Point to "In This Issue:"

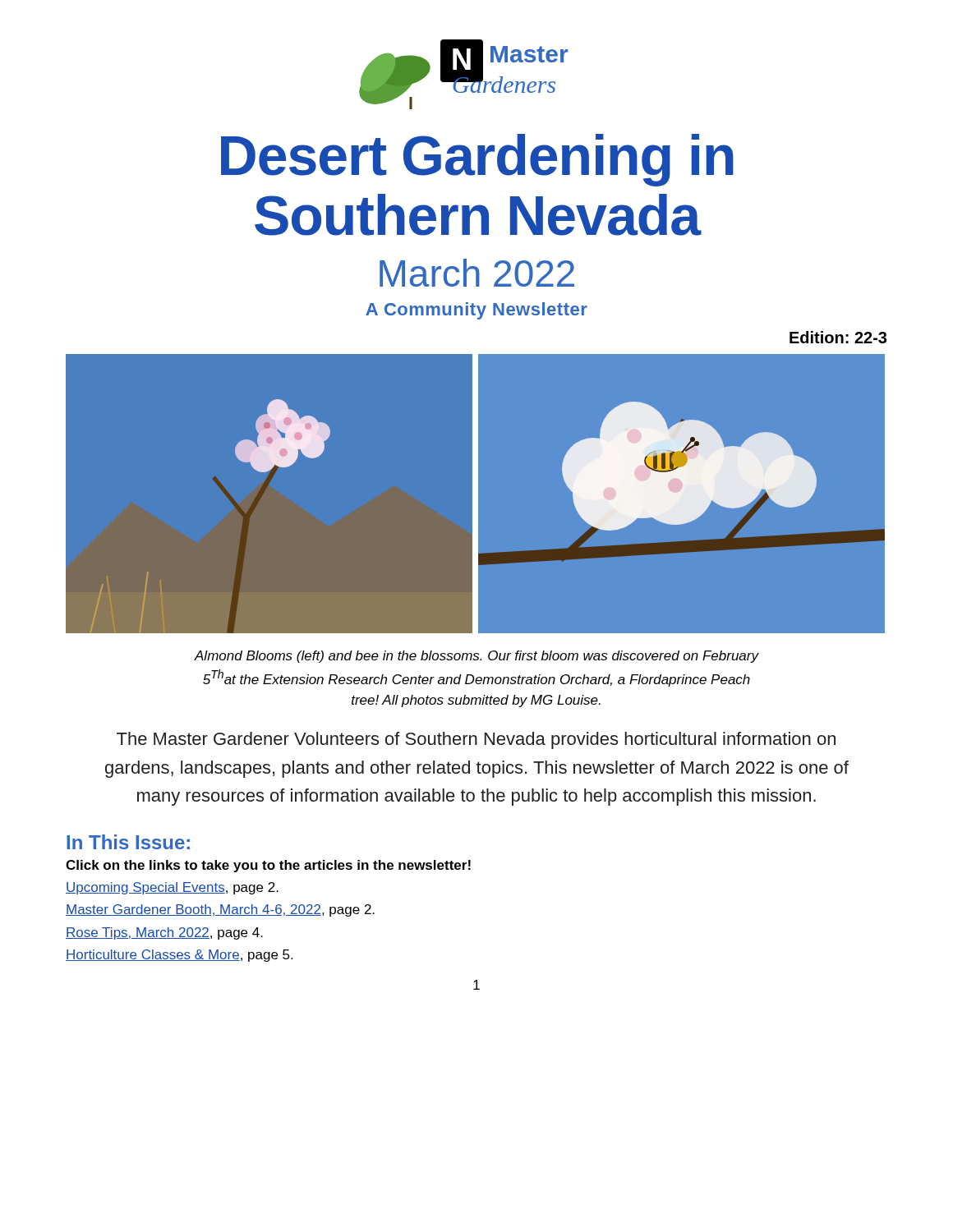click(129, 842)
